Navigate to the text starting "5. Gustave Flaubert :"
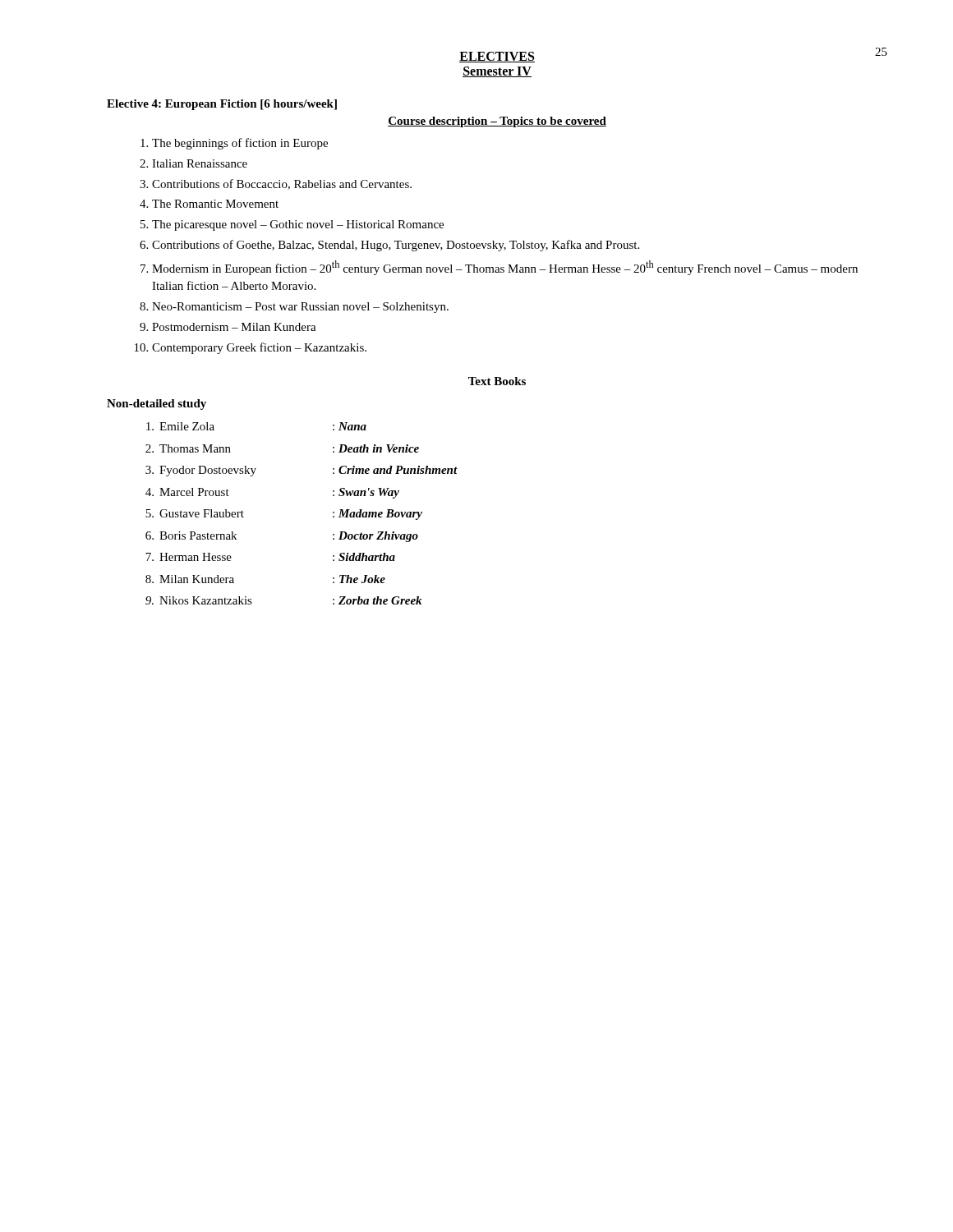The height and width of the screenshot is (1232, 953). pyautogui.click(x=338, y=514)
